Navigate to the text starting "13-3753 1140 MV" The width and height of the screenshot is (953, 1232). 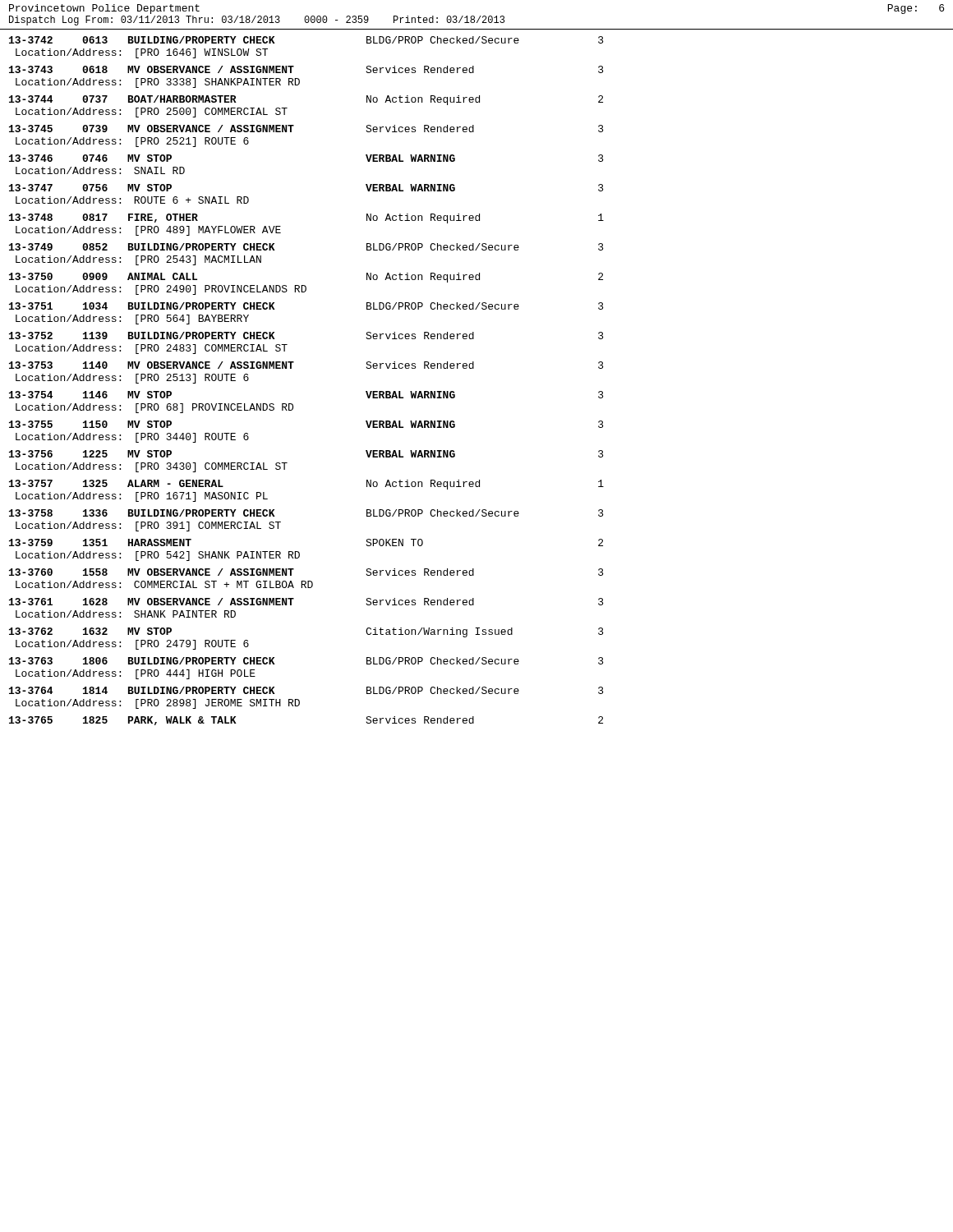pos(476,372)
